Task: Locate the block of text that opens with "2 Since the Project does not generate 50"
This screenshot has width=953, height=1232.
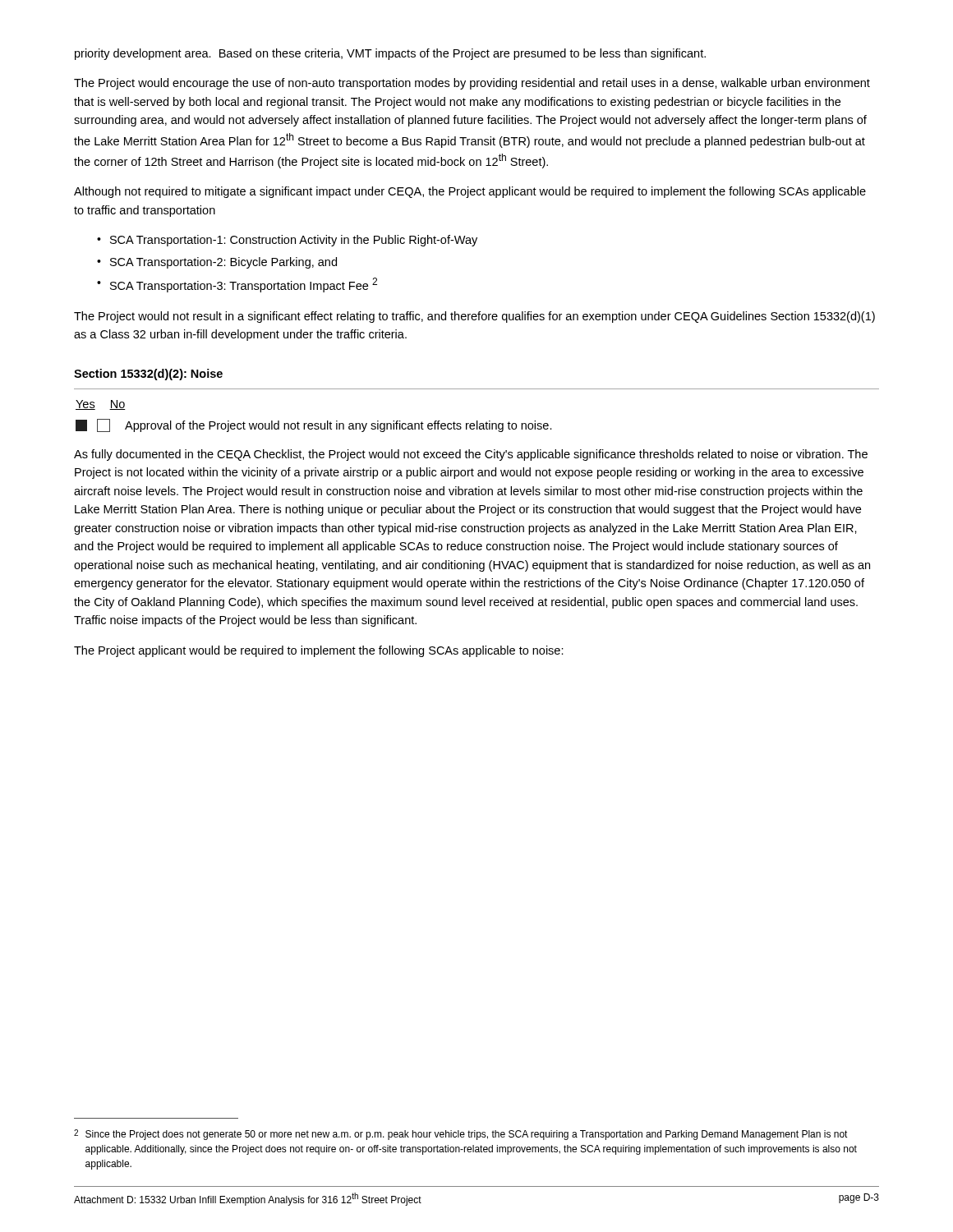Action: point(476,1149)
